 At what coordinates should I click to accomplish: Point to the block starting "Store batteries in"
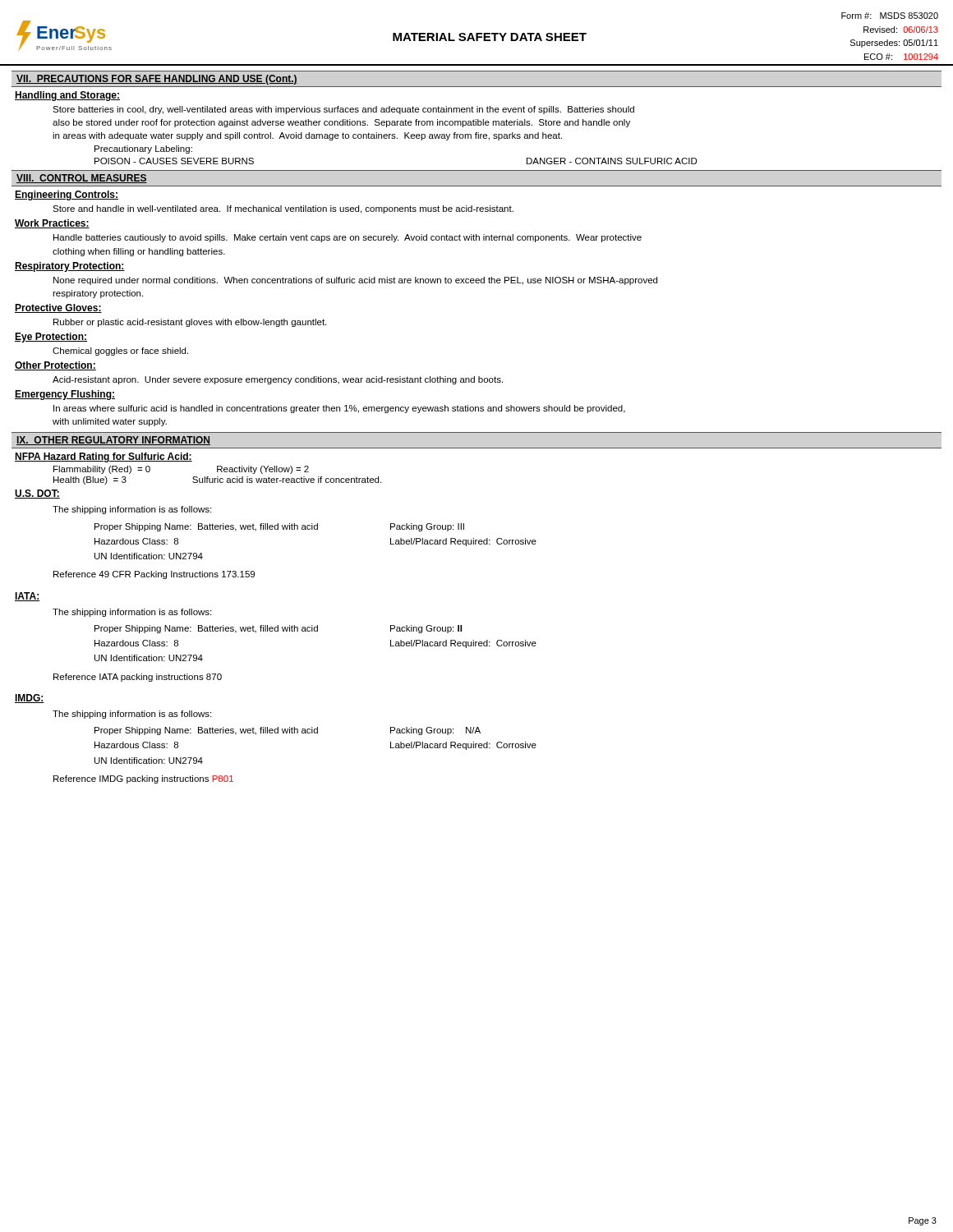point(344,129)
